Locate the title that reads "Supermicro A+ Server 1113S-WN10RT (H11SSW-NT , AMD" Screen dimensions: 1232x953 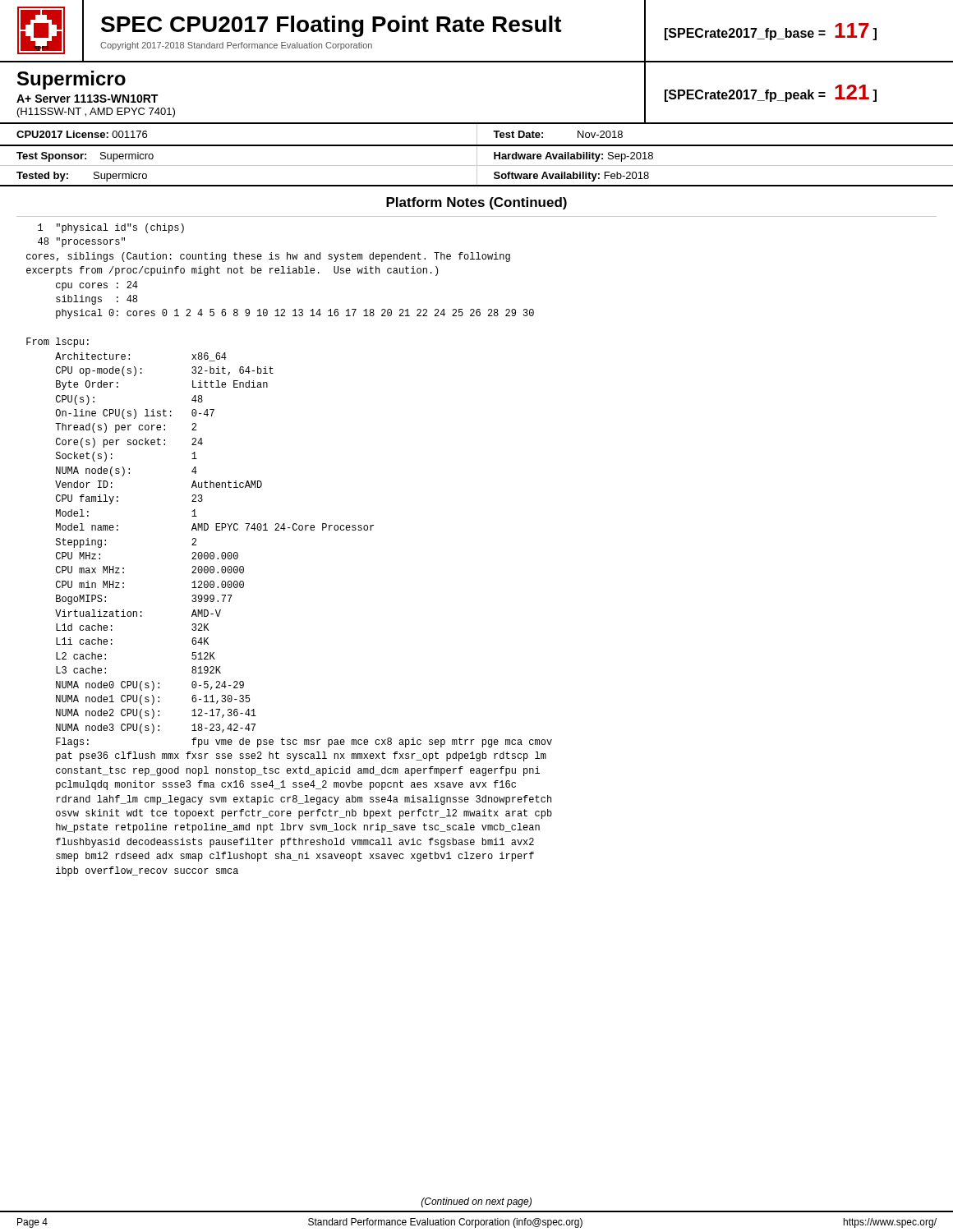pos(71,80)
